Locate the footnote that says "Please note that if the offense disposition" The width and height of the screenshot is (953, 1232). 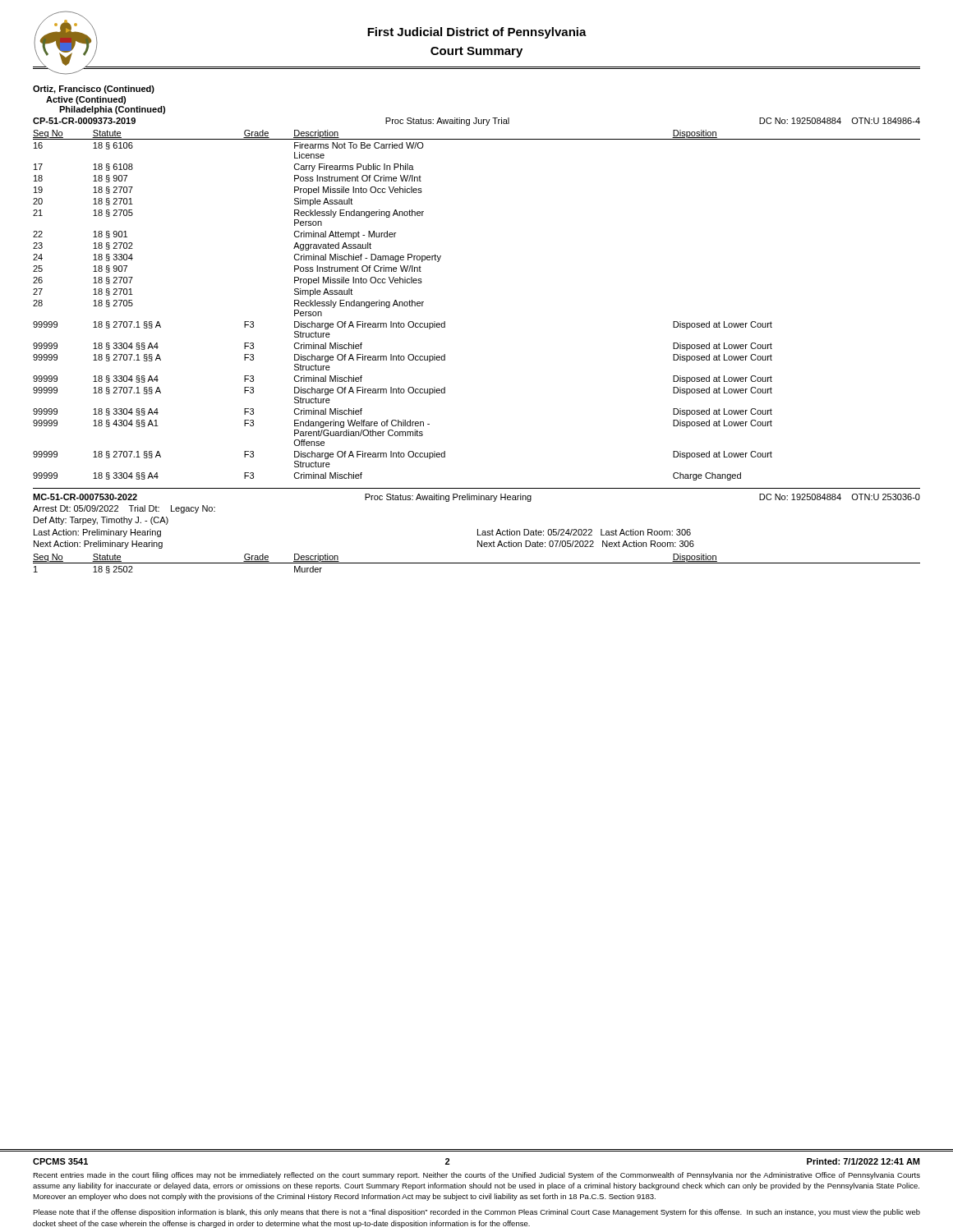pos(476,1218)
